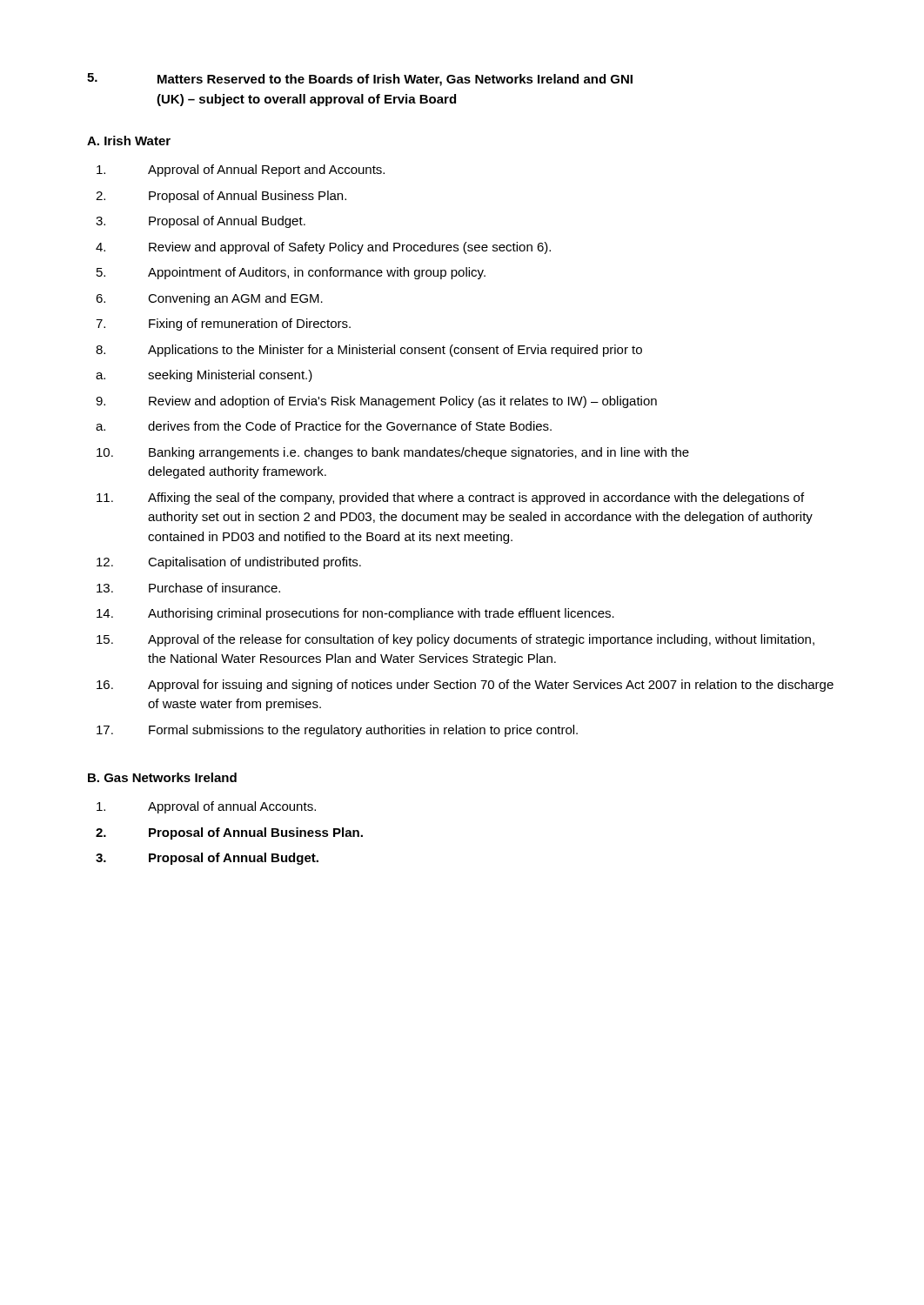Locate the passage starting "10. Banking arrangements i.e. changes to bank"
Screen dimensions: 1305x924
click(462, 462)
